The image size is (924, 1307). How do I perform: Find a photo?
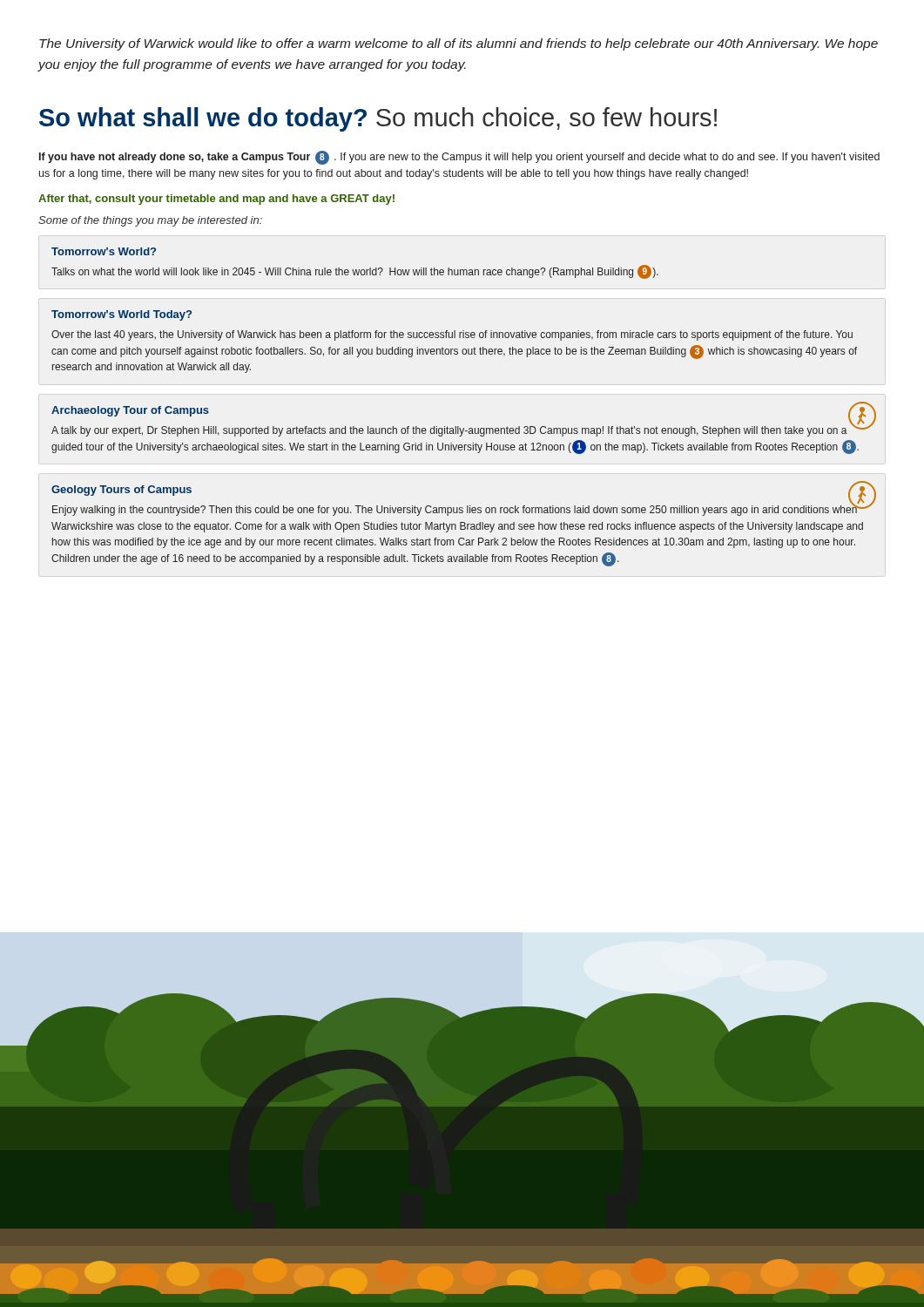click(462, 1120)
